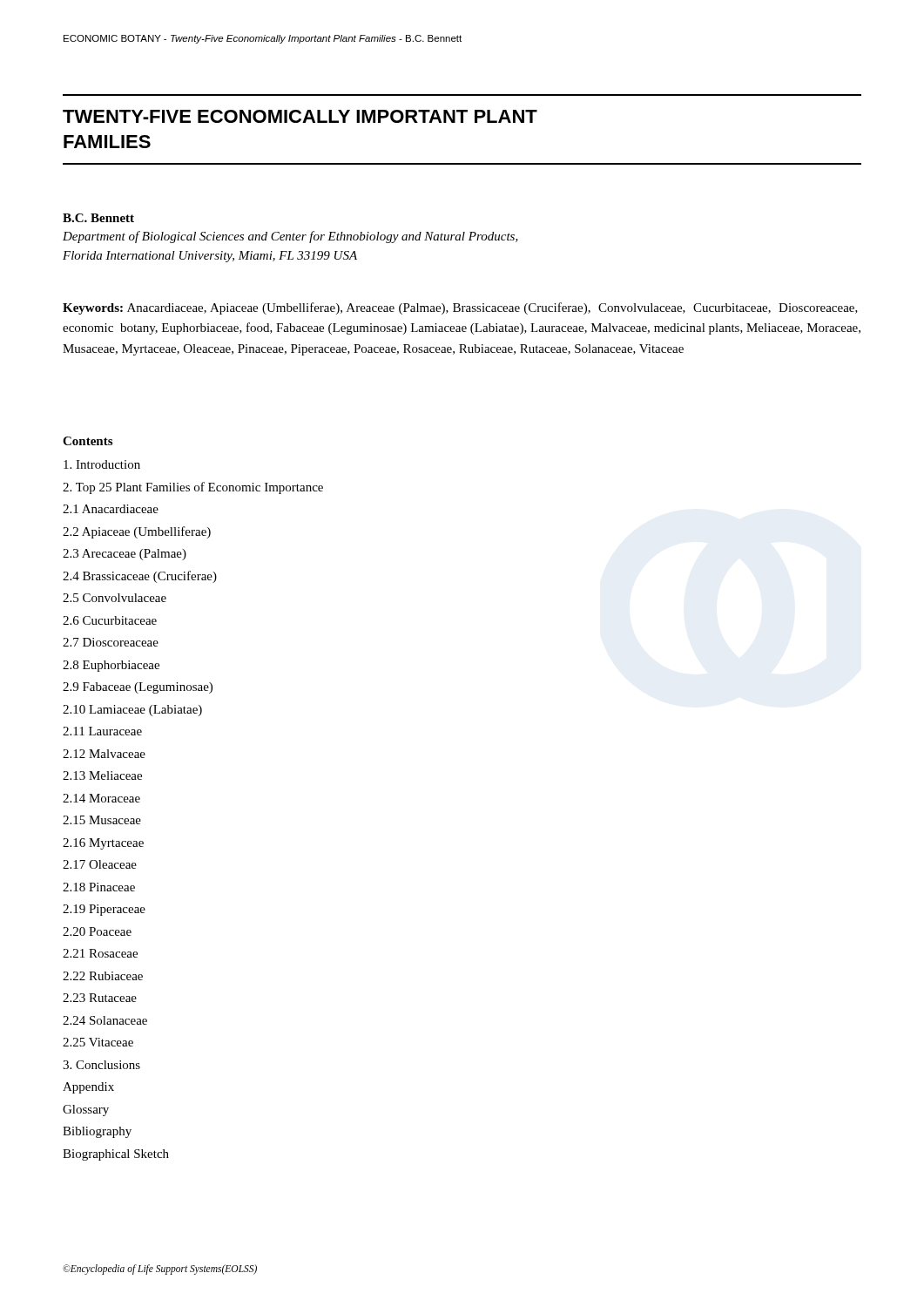The width and height of the screenshot is (924, 1307).
Task: Select the list item that reads "2.10 Lamiaceae (Labiatae)"
Action: click(x=133, y=709)
